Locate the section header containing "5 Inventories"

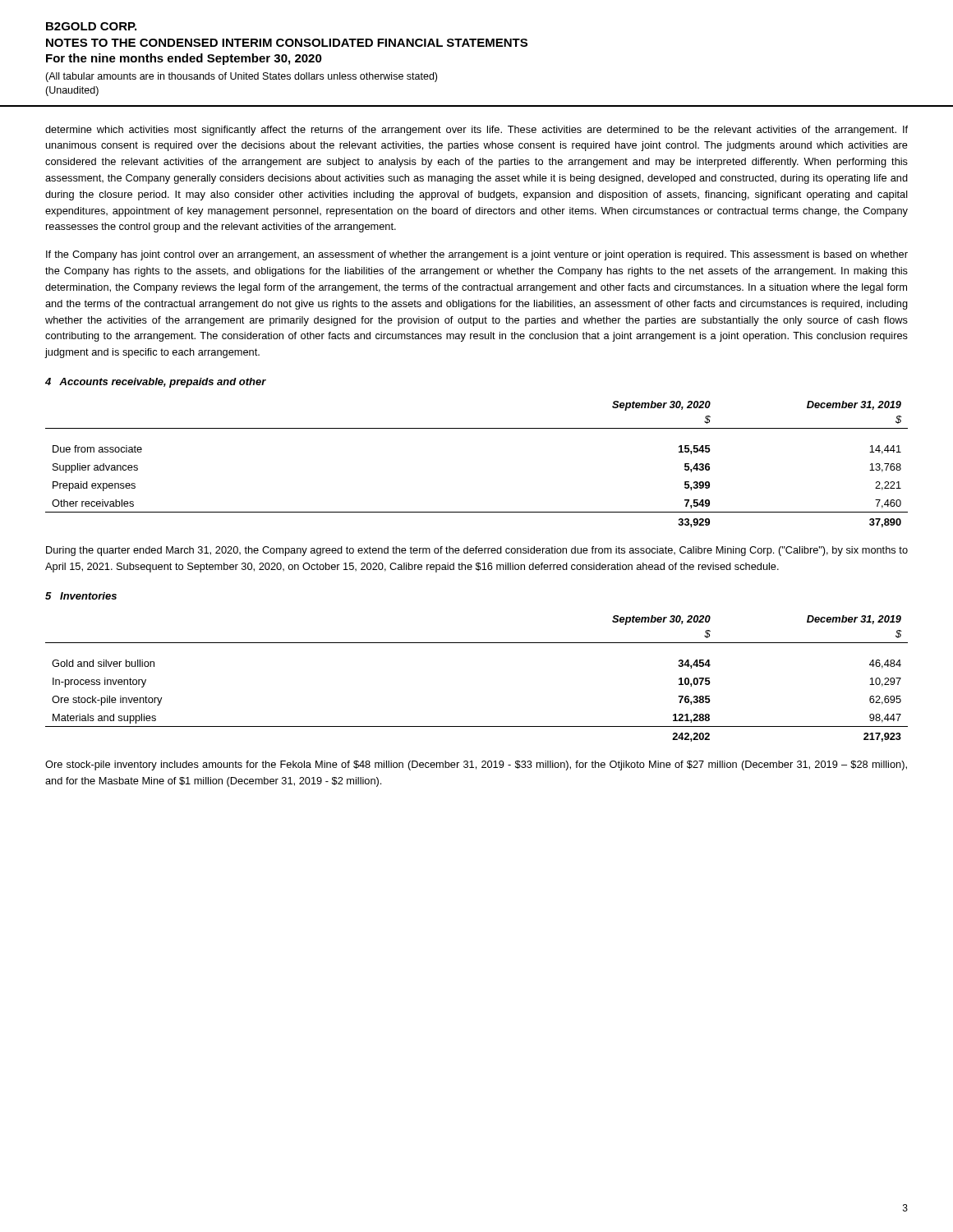81,596
